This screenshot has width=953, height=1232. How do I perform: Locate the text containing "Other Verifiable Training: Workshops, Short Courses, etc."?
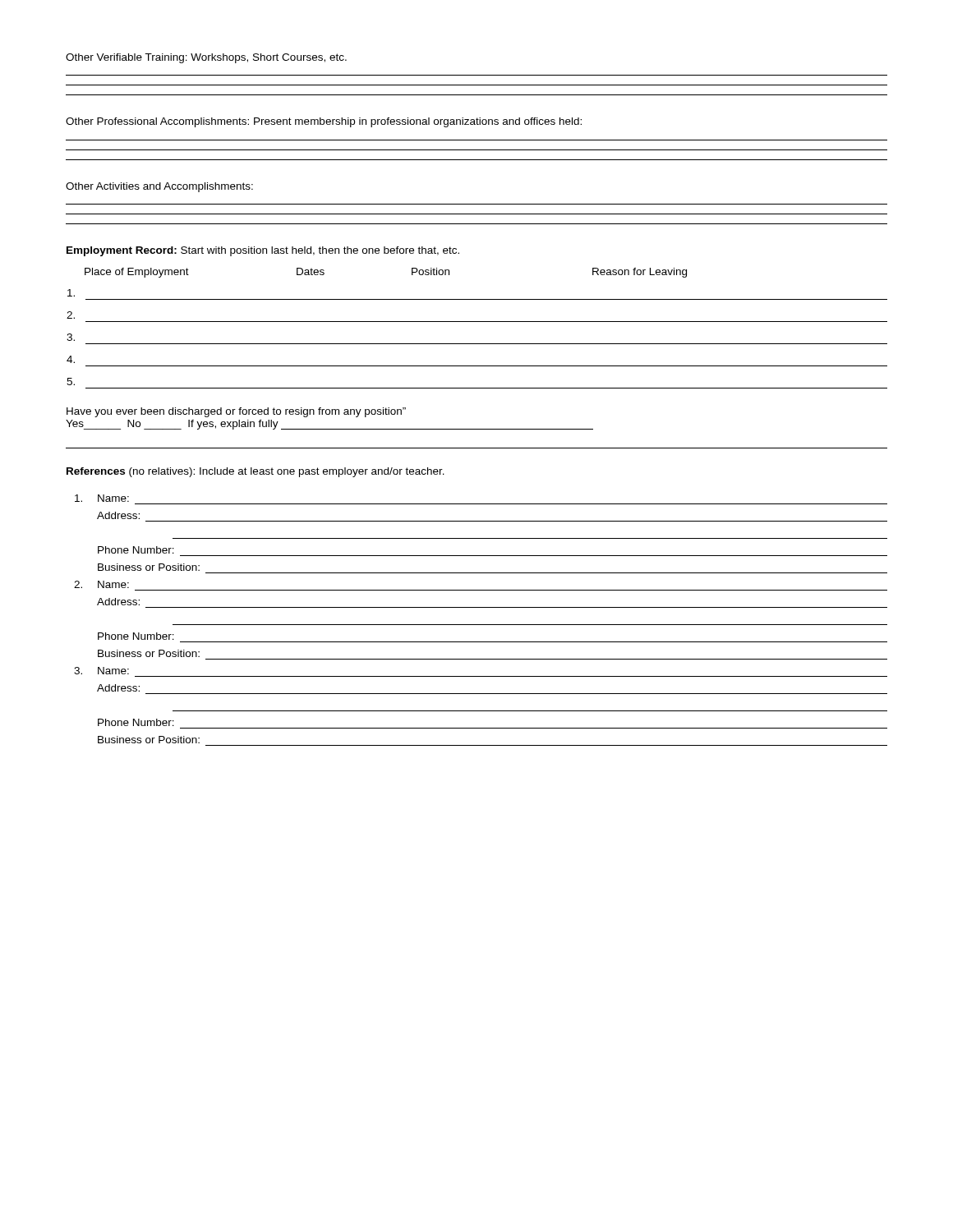(x=476, y=73)
